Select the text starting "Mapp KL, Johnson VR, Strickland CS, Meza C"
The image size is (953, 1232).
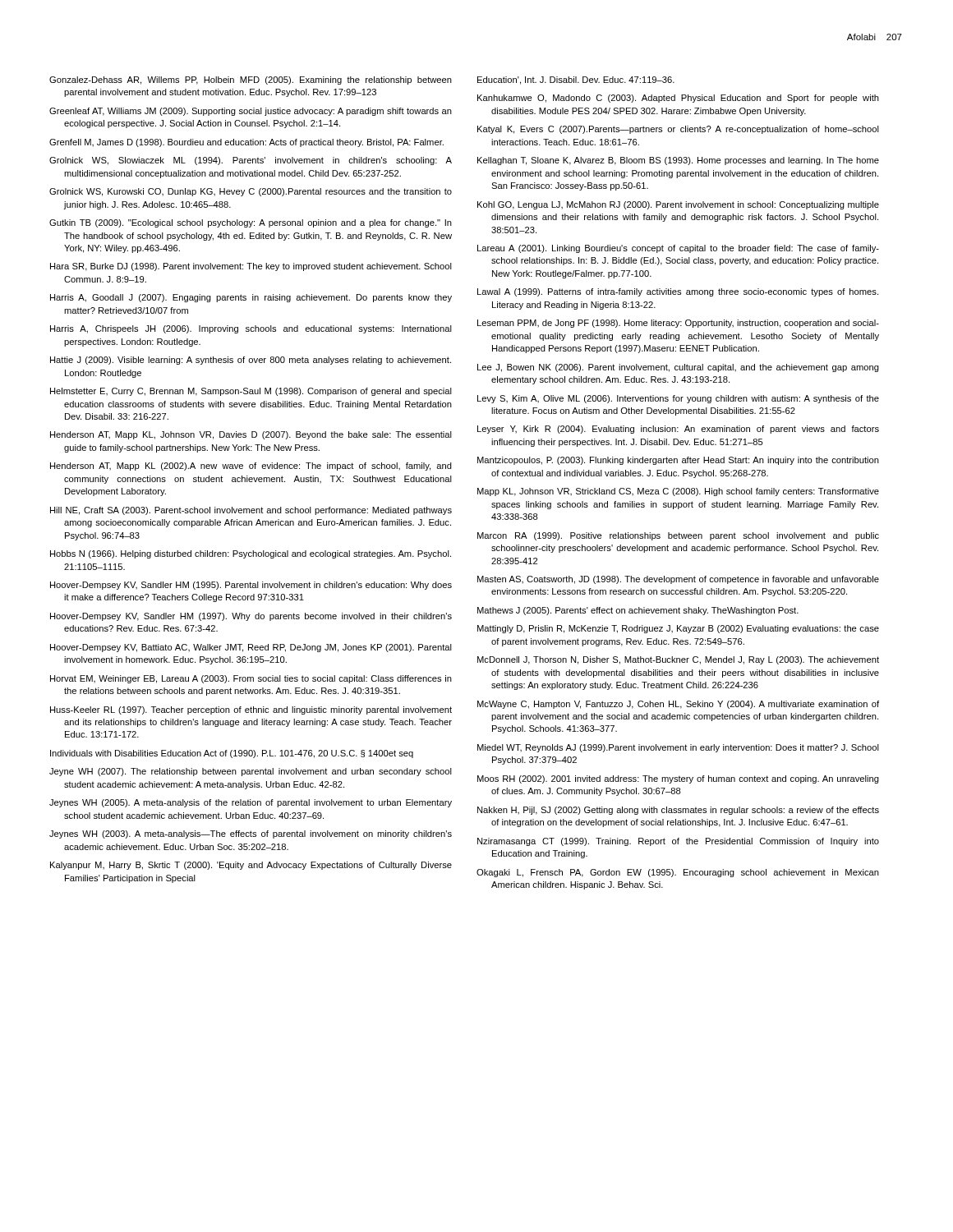pos(678,504)
